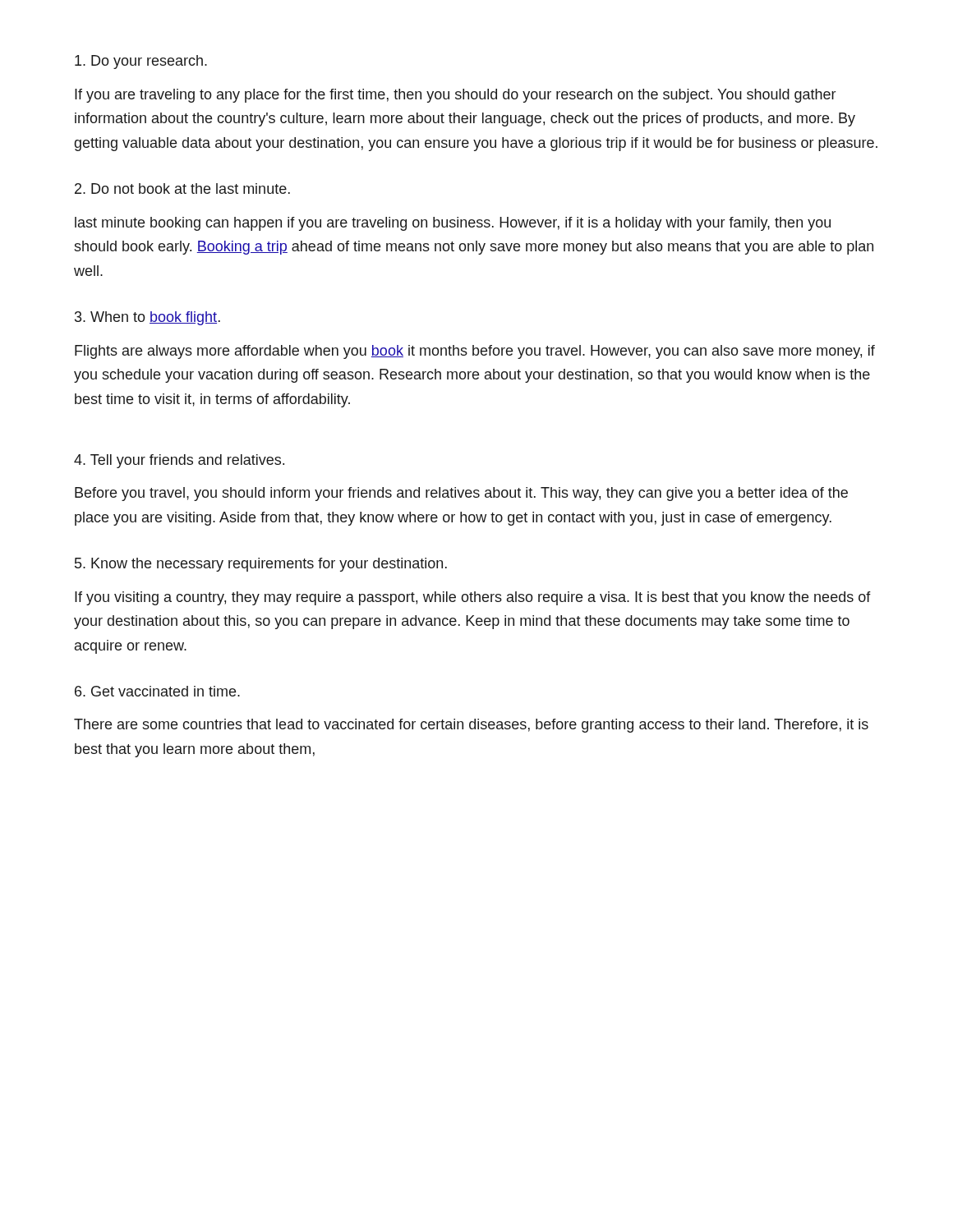Viewport: 953px width, 1232px height.
Task: Click the passage that begins "last minute booking can happen if you"
Action: point(474,247)
